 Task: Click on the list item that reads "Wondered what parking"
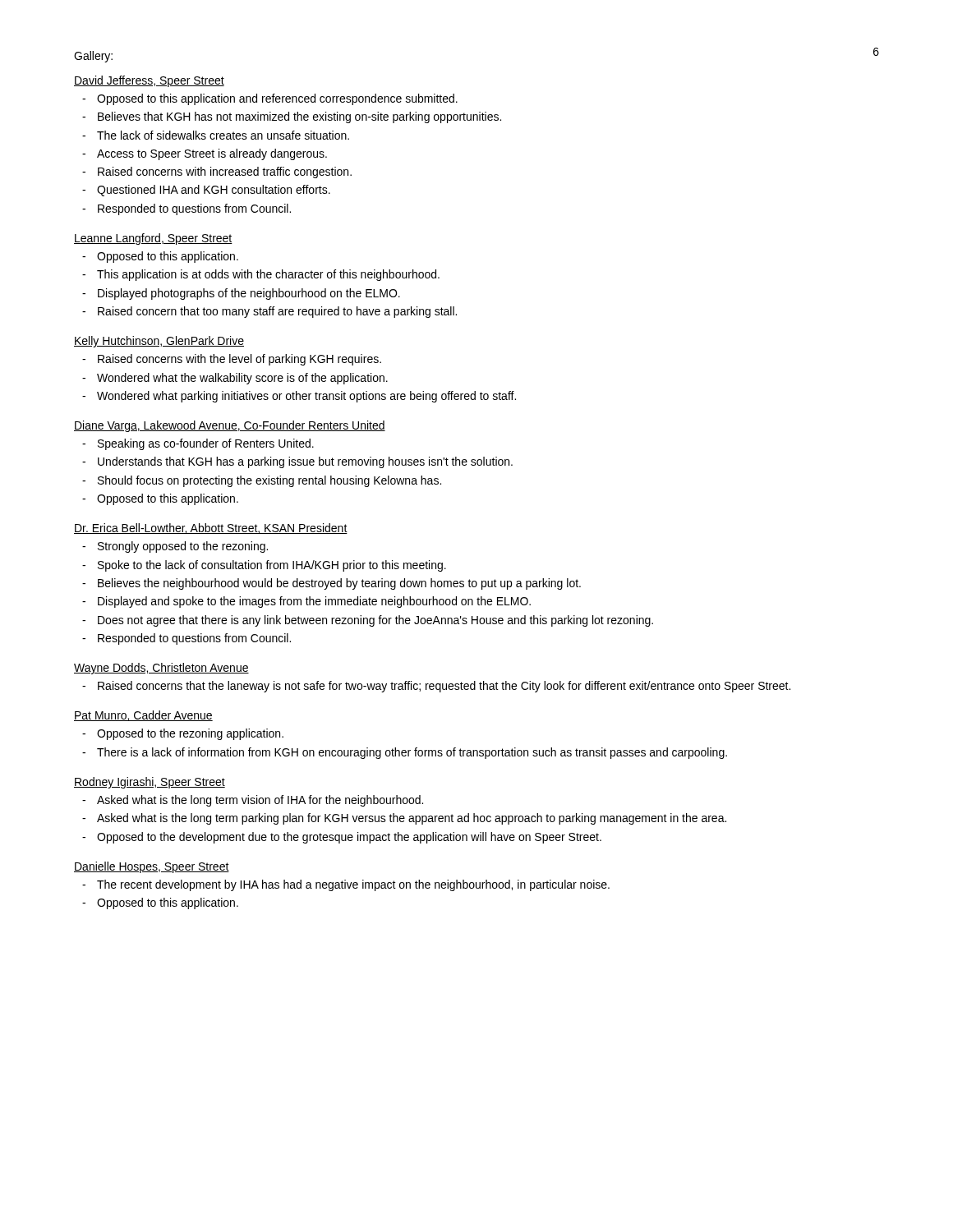coord(307,396)
